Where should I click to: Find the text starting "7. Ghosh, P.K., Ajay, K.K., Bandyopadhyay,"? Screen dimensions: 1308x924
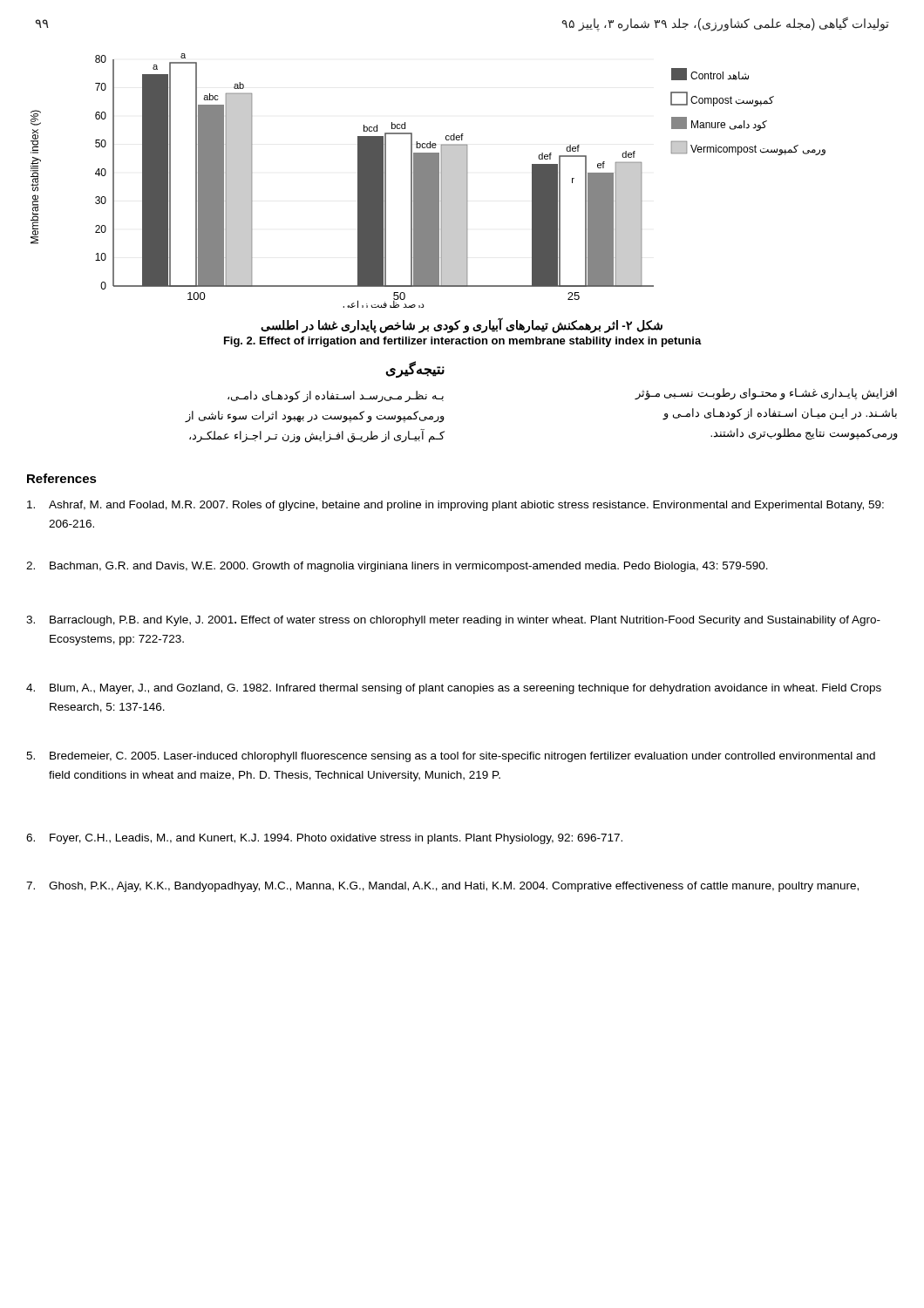[x=443, y=886]
